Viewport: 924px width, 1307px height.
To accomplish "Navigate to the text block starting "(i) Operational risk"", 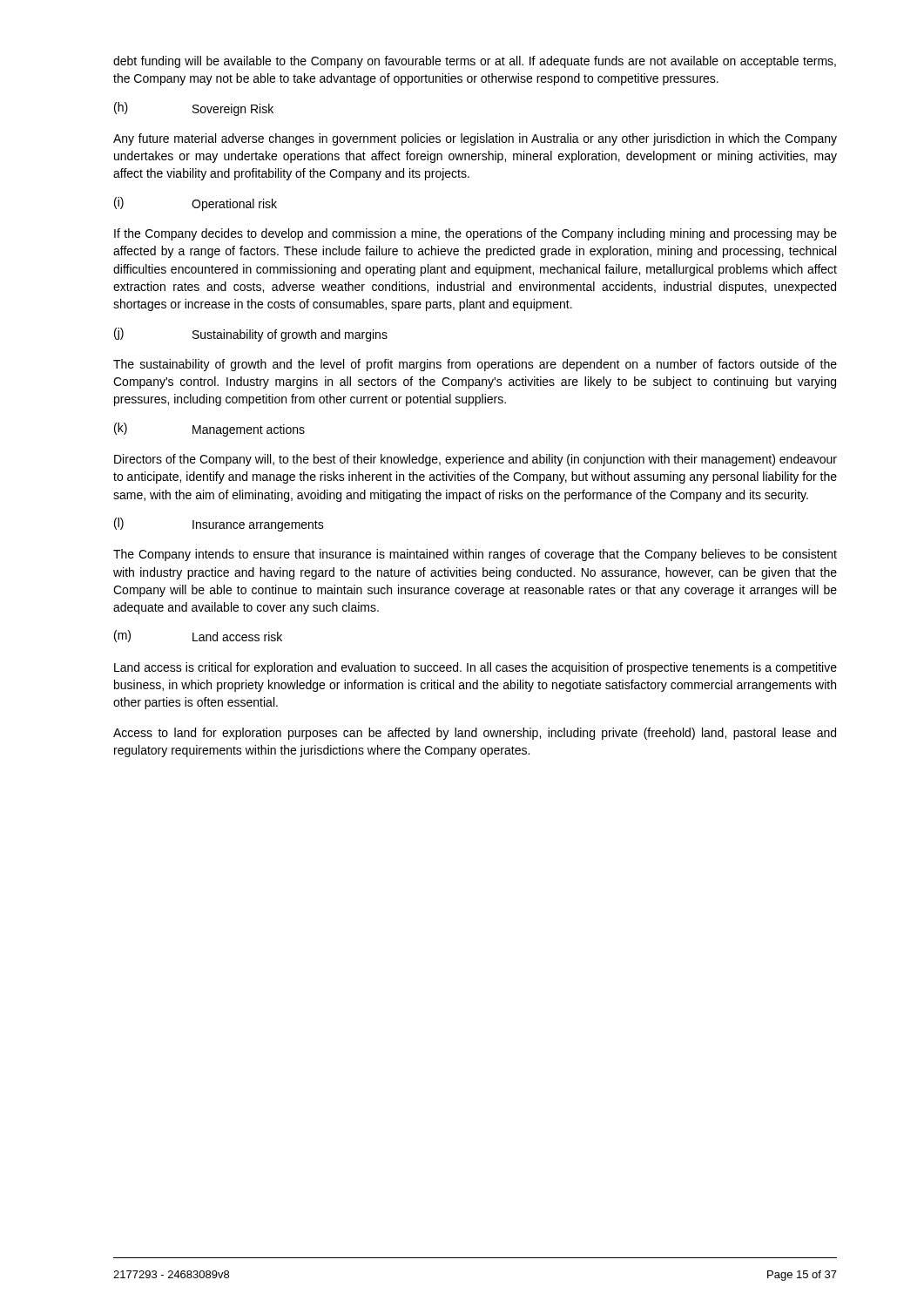I will (x=196, y=204).
